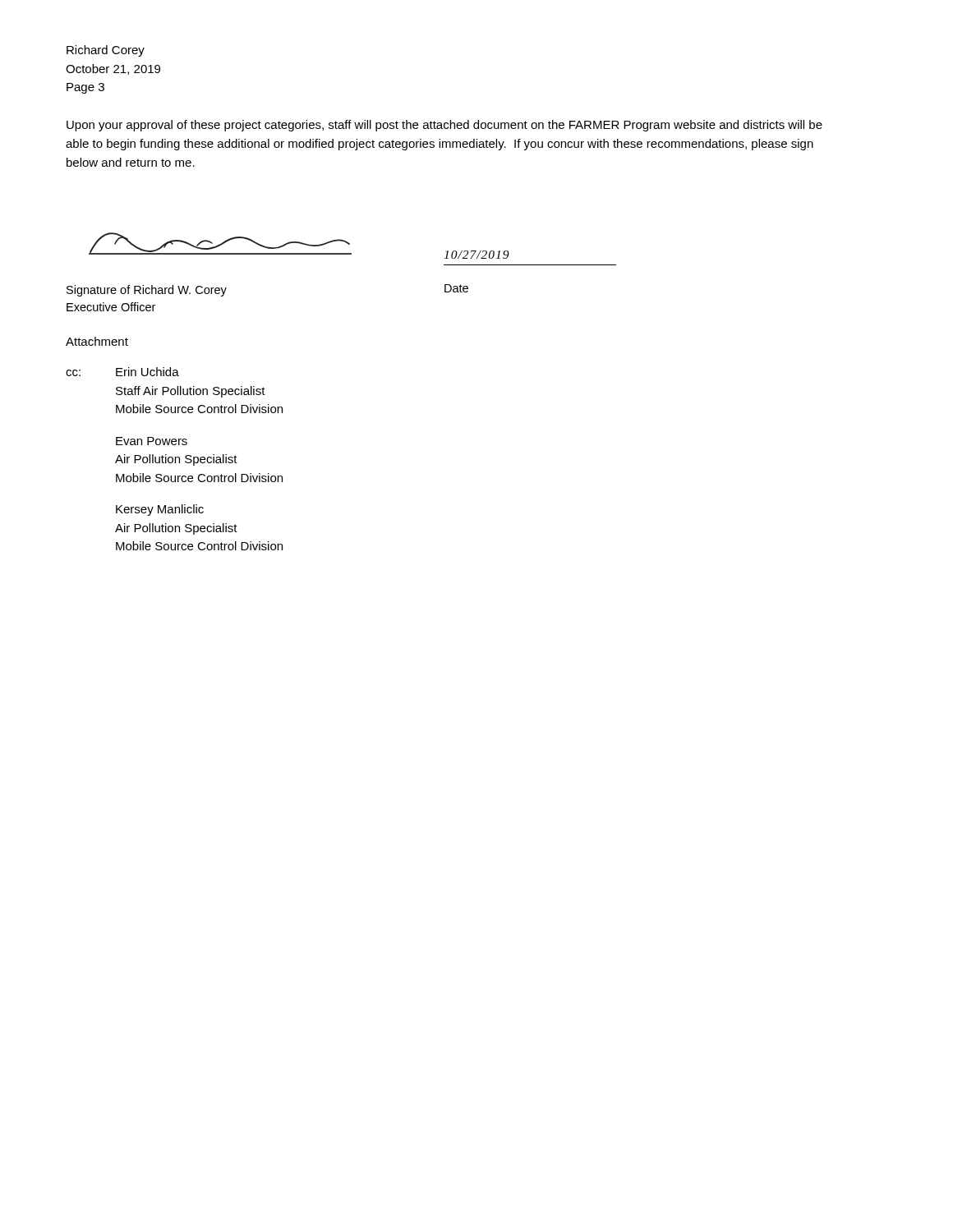Navigate to the text block starting "Erin Uchida Staff"

tap(199, 390)
